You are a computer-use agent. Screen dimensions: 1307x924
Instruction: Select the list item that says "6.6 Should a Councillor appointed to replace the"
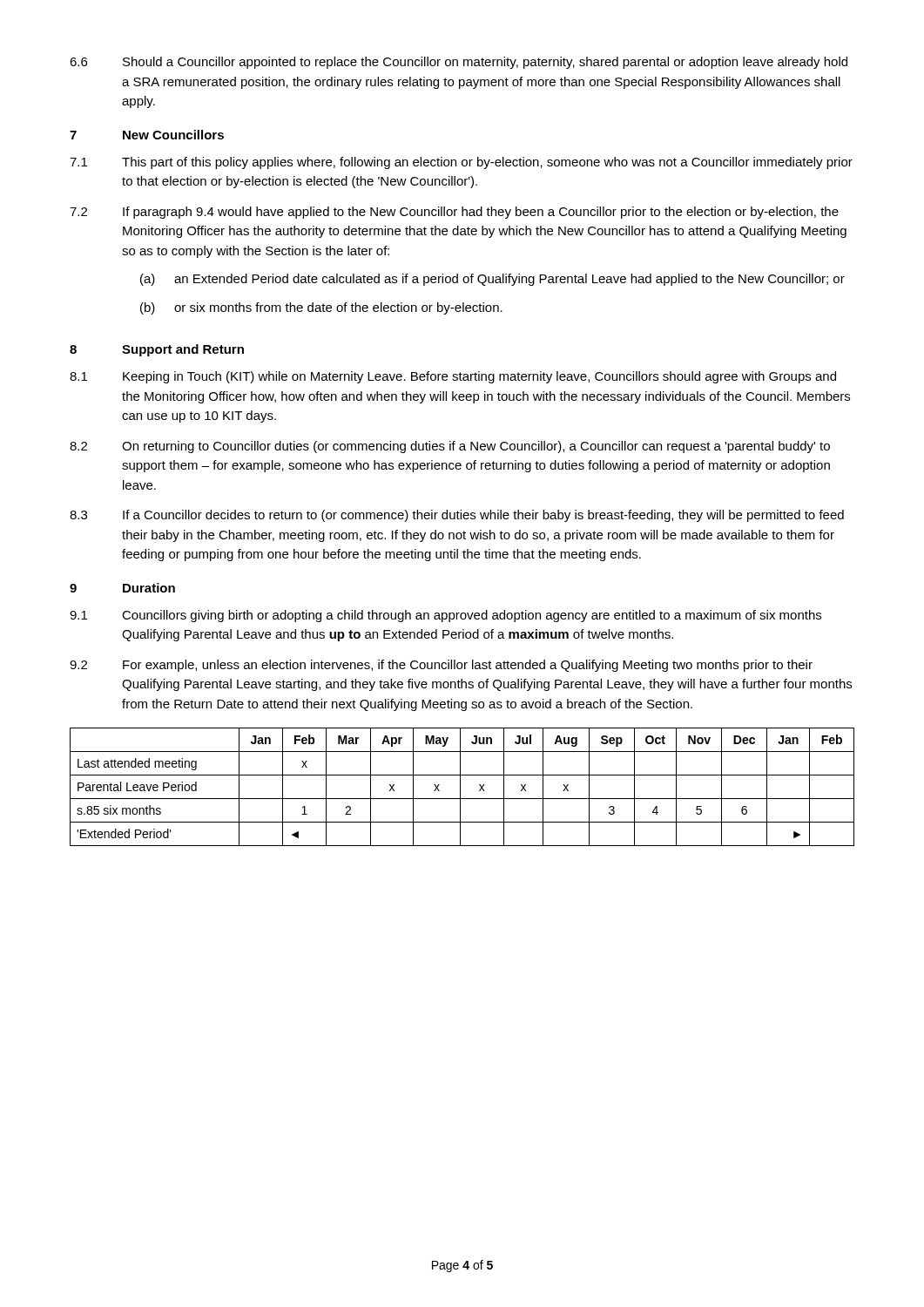(x=462, y=82)
